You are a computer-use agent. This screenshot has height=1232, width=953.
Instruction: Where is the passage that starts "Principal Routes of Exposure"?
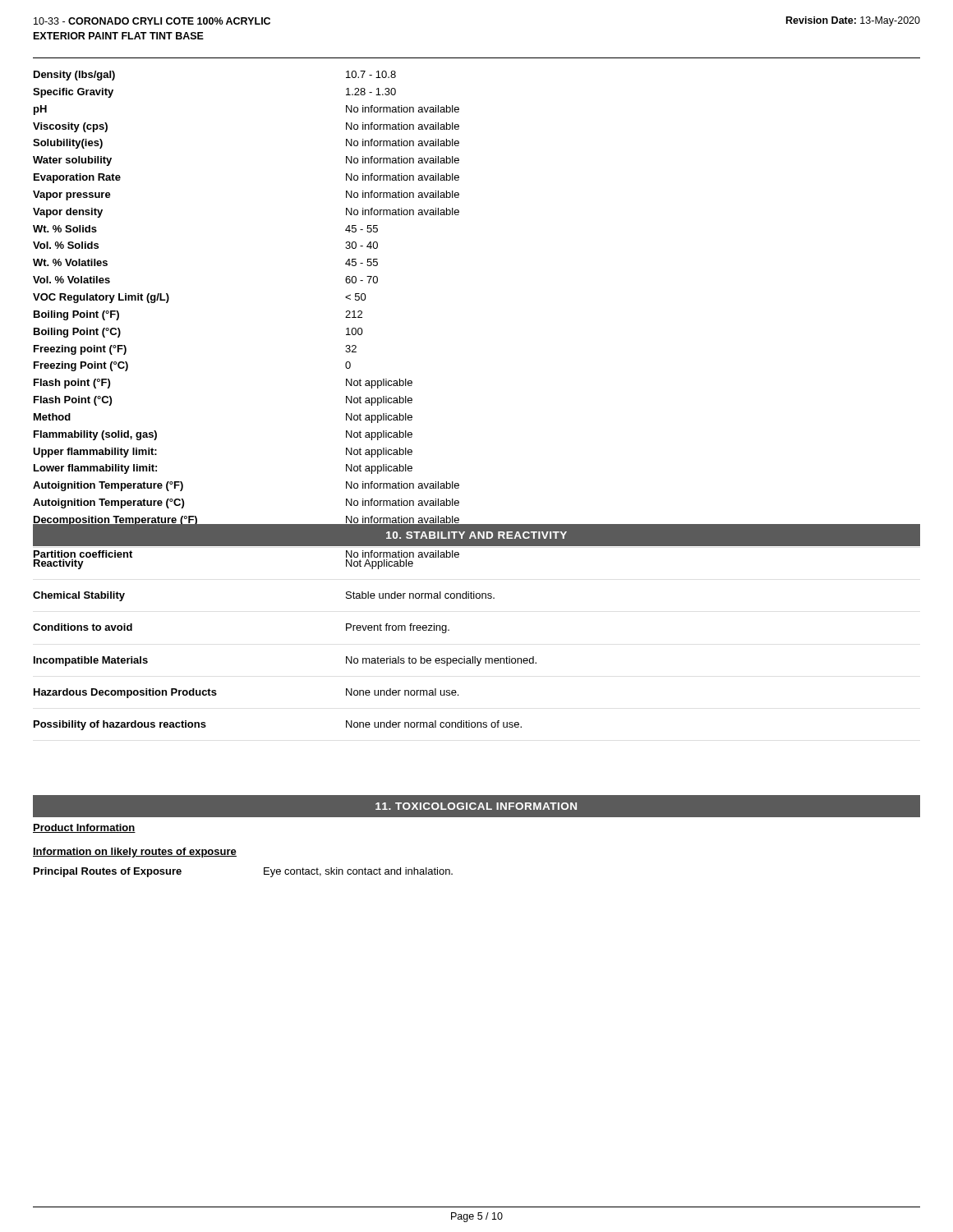click(106, 872)
